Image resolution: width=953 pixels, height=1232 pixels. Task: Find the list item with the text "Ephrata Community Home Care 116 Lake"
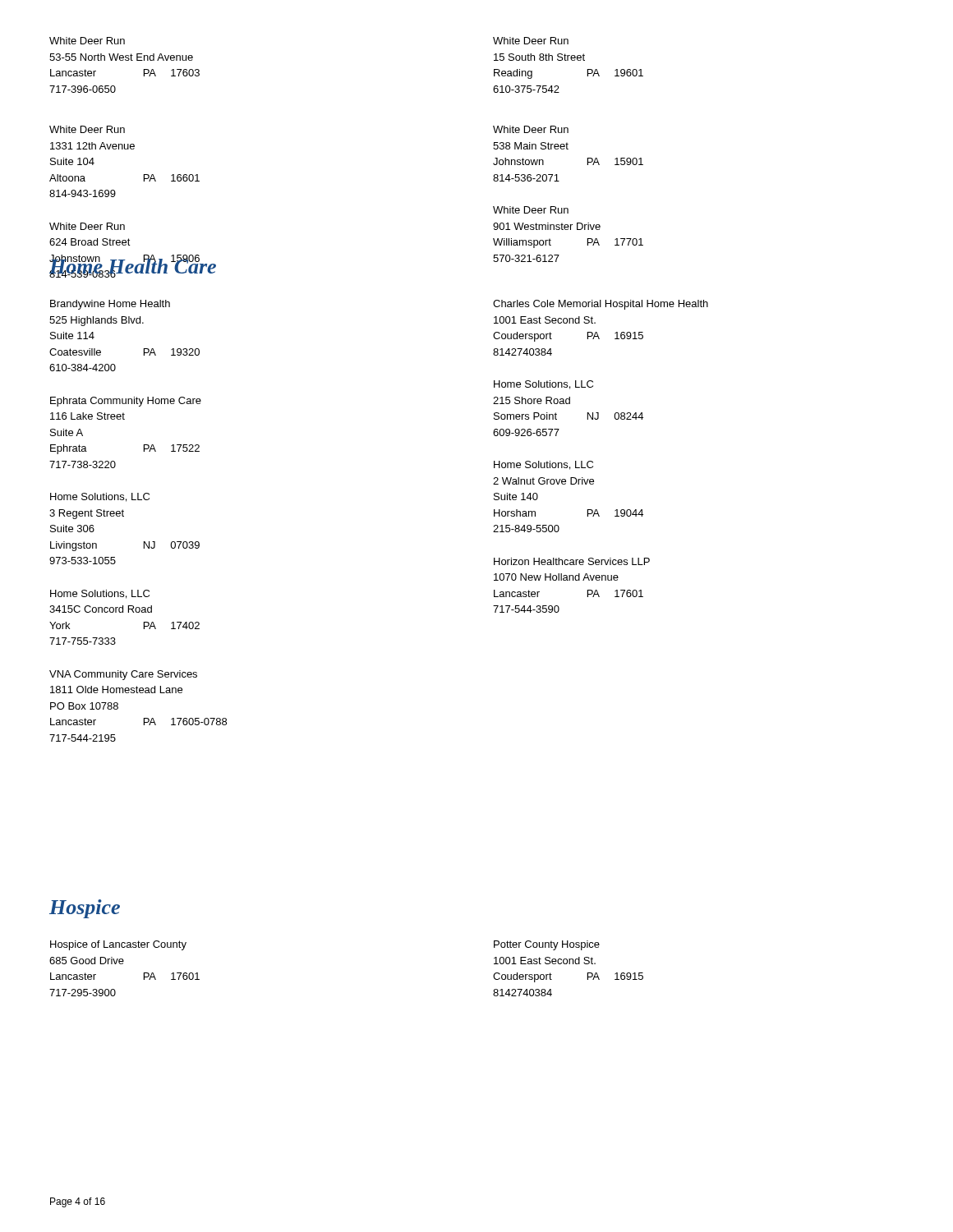pos(126,402)
